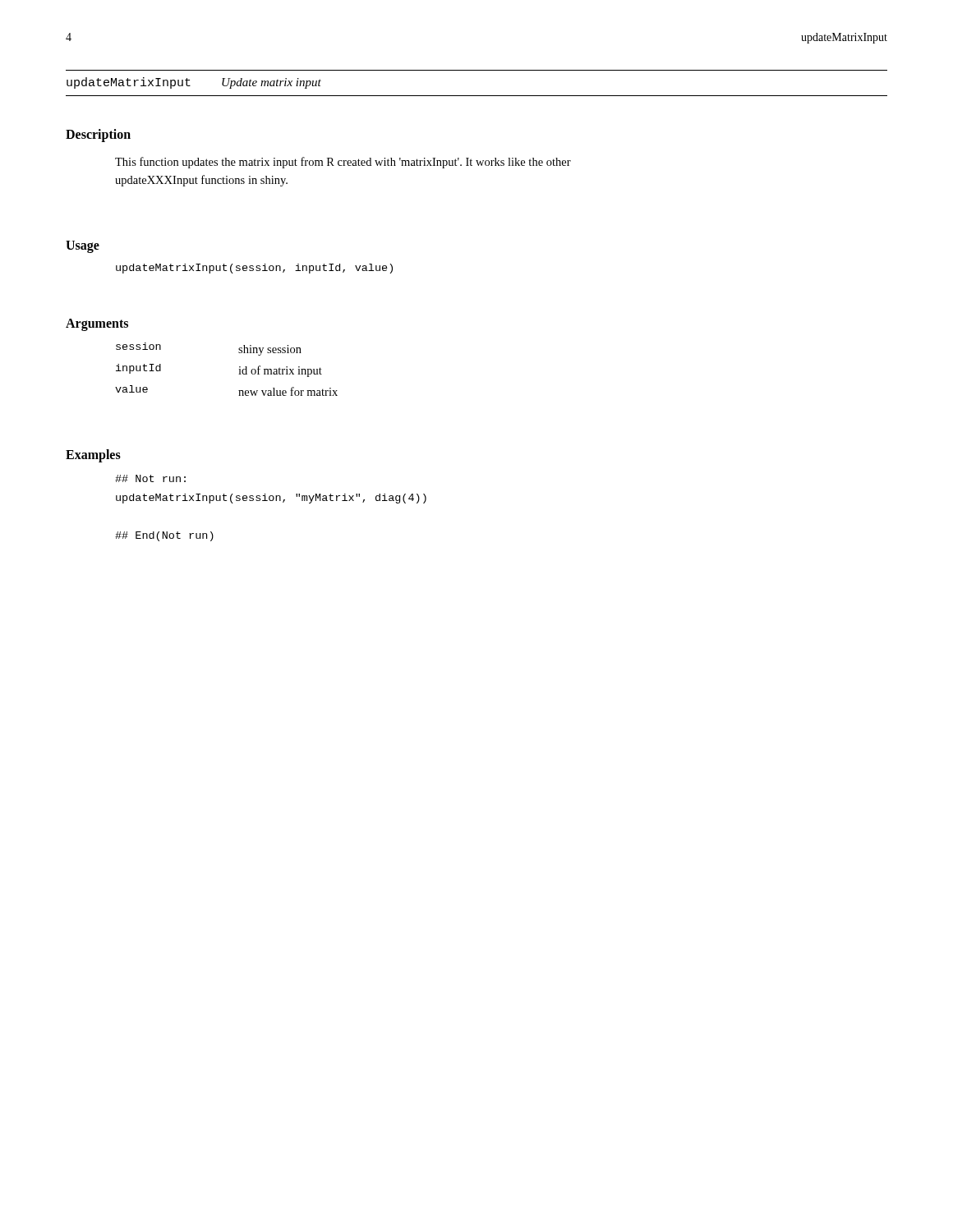This screenshot has width=953, height=1232.
Task: Locate a formula
Action: pyautogui.click(x=255, y=268)
